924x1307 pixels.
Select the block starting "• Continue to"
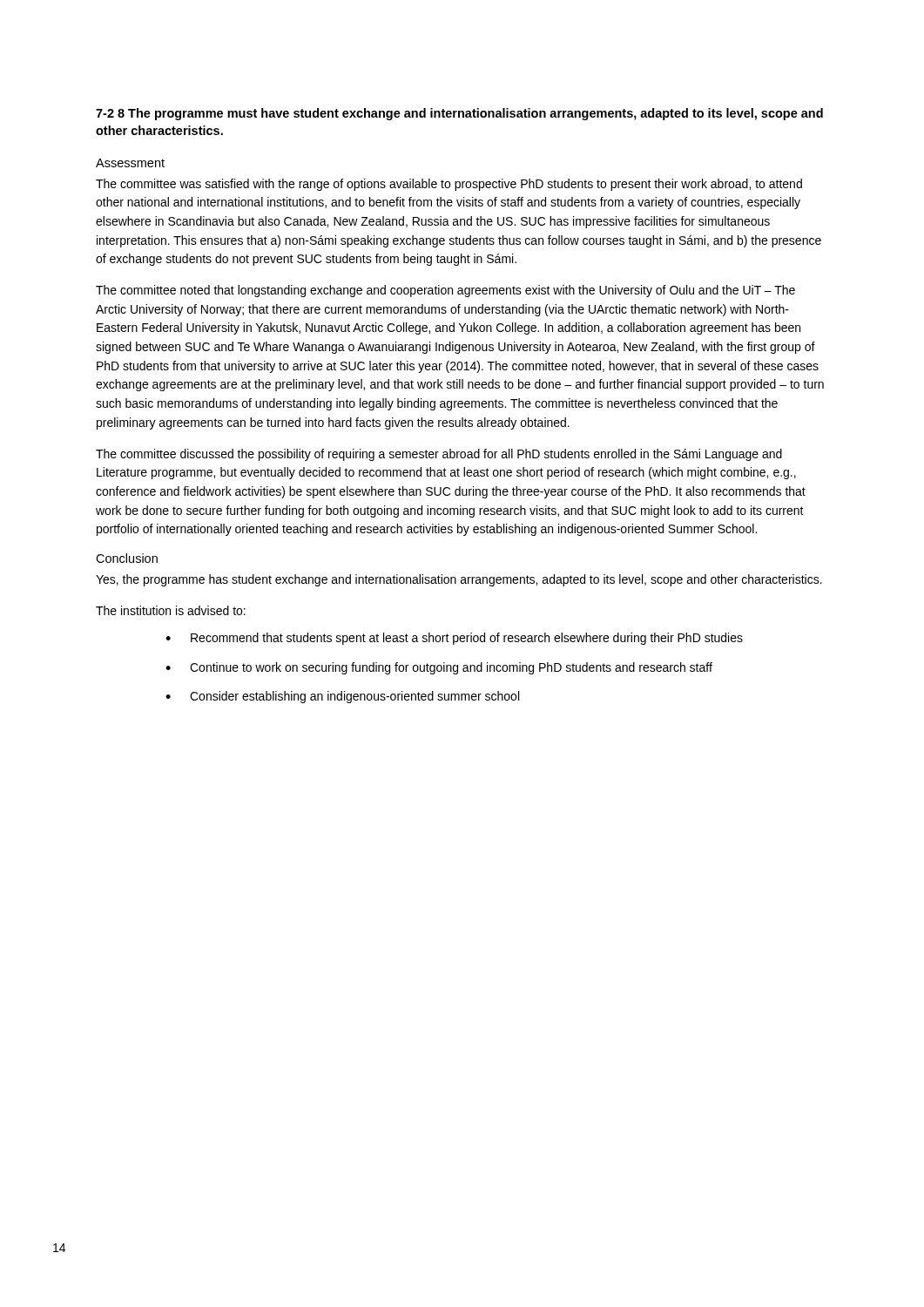(497, 669)
